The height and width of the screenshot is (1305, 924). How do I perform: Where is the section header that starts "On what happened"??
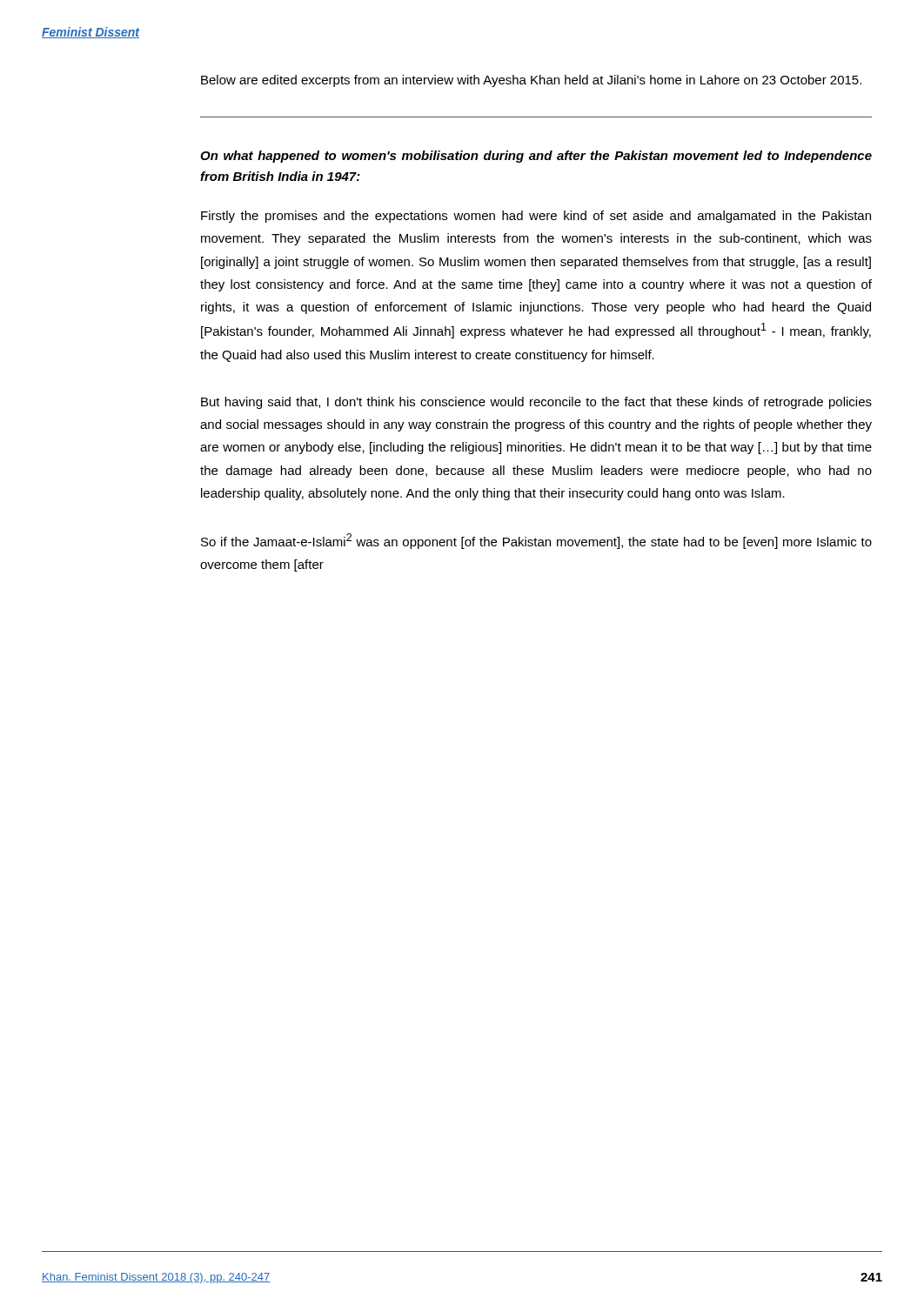[536, 166]
